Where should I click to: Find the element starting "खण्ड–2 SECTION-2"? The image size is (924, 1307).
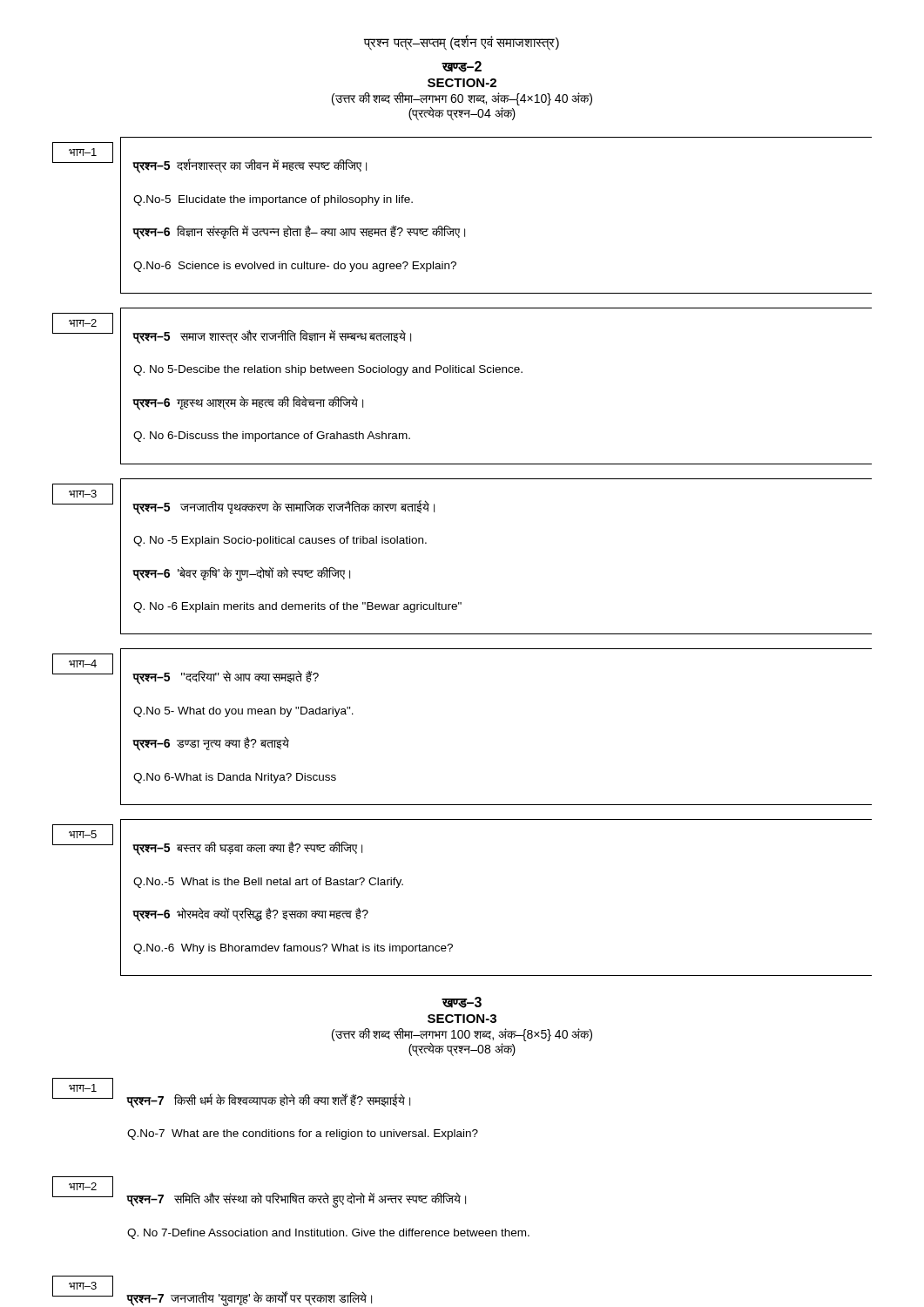tap(462, 74)
